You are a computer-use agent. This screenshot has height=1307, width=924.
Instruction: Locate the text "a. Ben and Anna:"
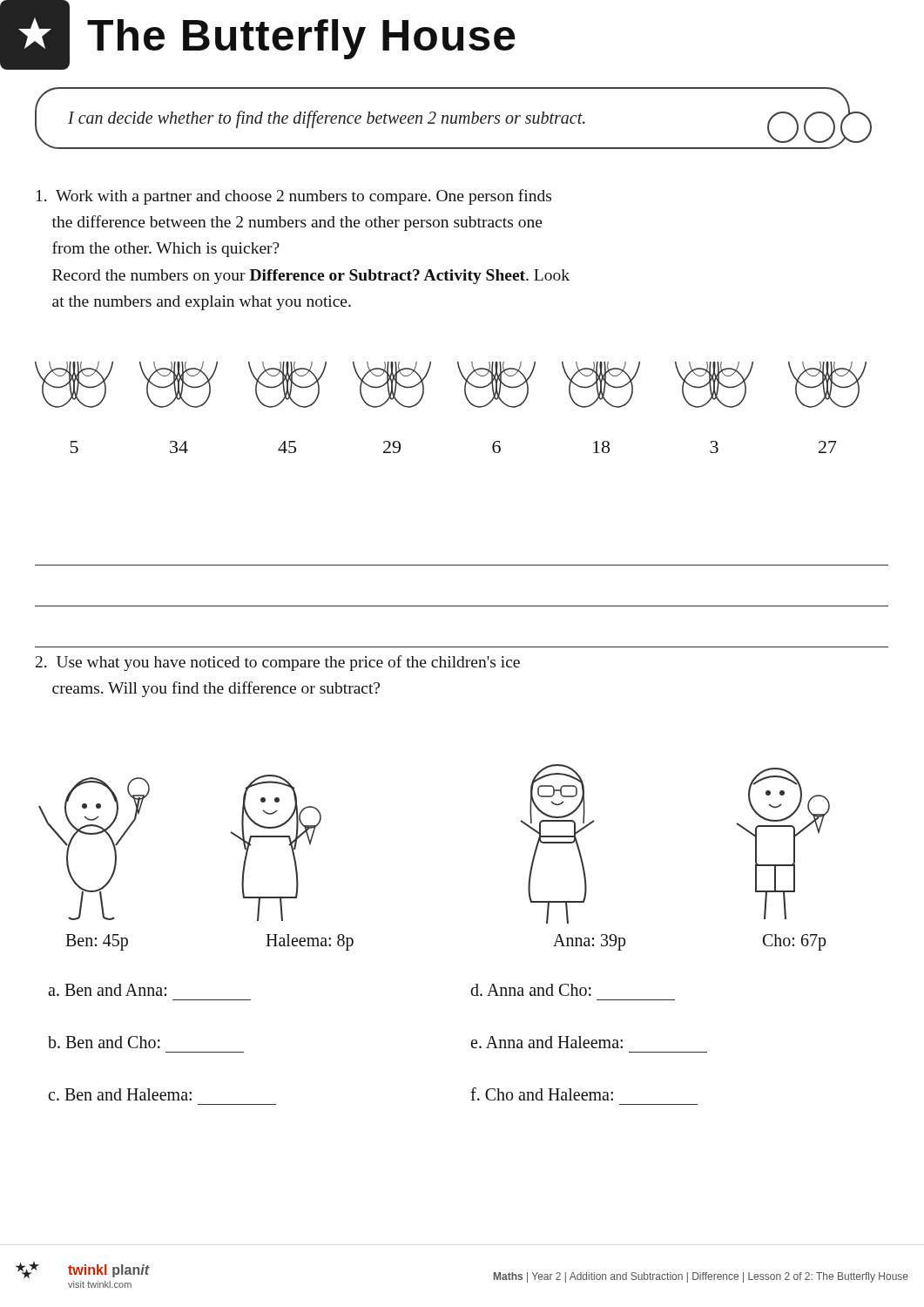[149, 990]
